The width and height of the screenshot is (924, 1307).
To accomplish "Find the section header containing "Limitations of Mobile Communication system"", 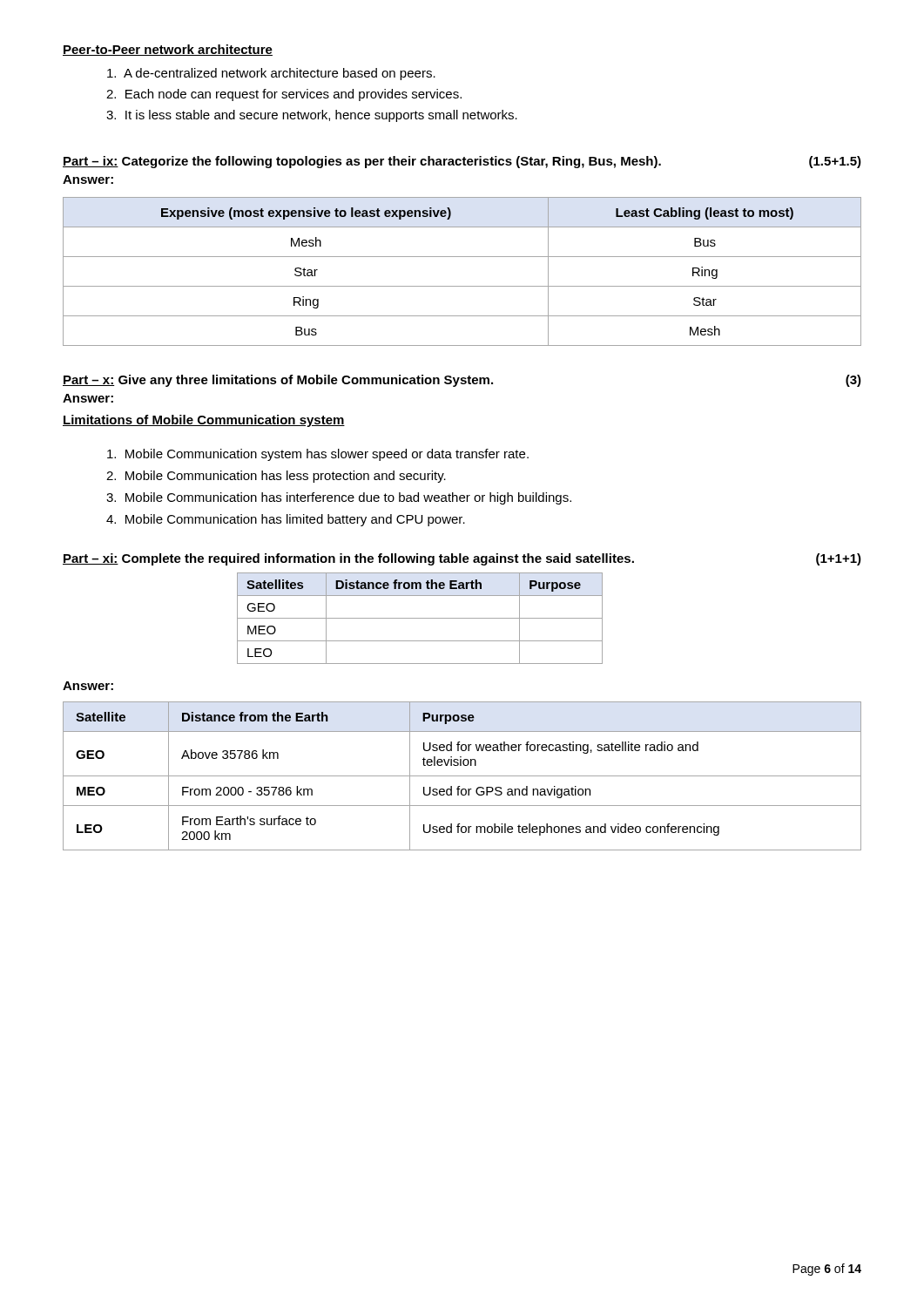I will coord(204,420).
